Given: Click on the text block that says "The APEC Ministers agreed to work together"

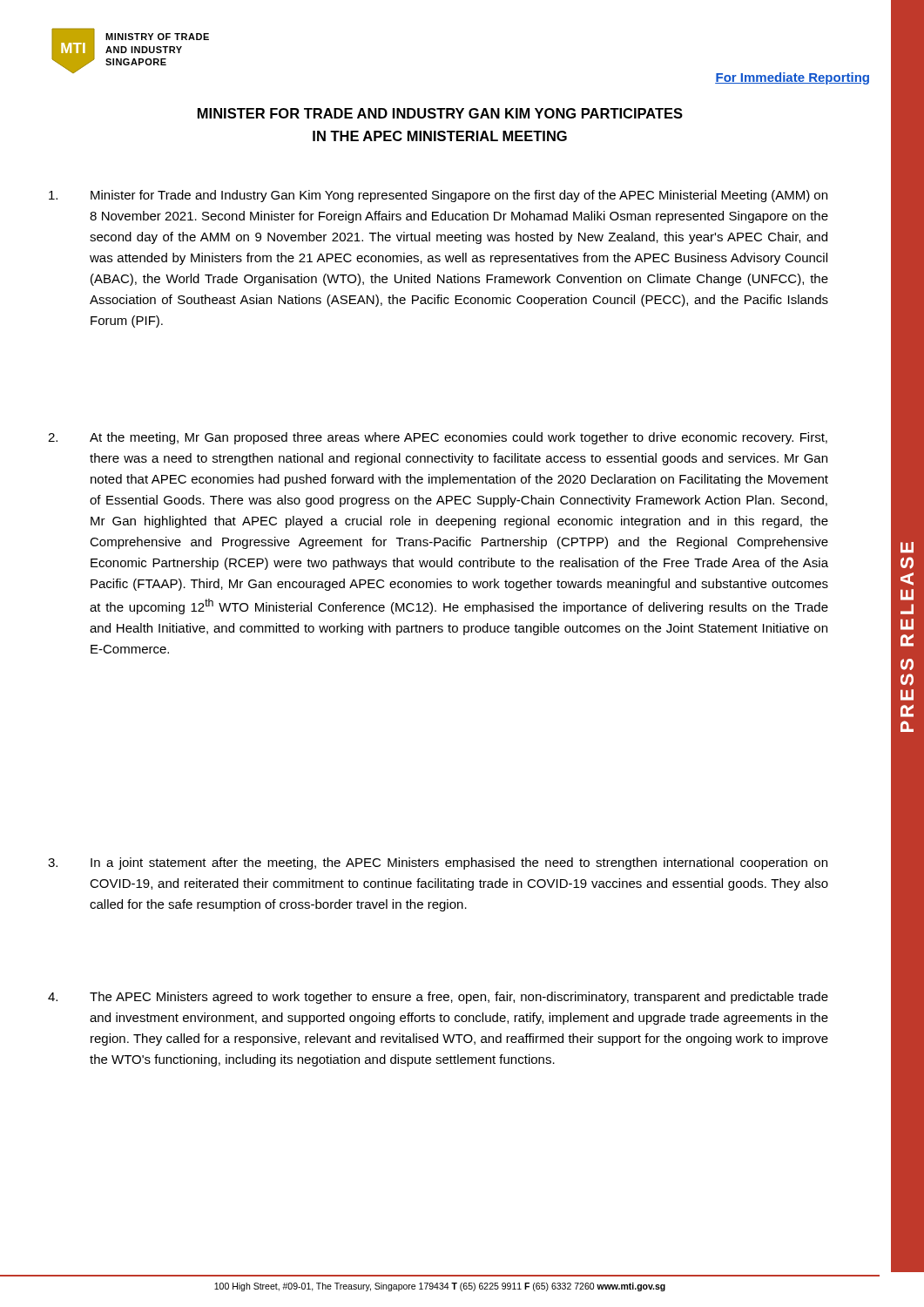Looking at the screenshot, I should click(x=438, y=1028).
